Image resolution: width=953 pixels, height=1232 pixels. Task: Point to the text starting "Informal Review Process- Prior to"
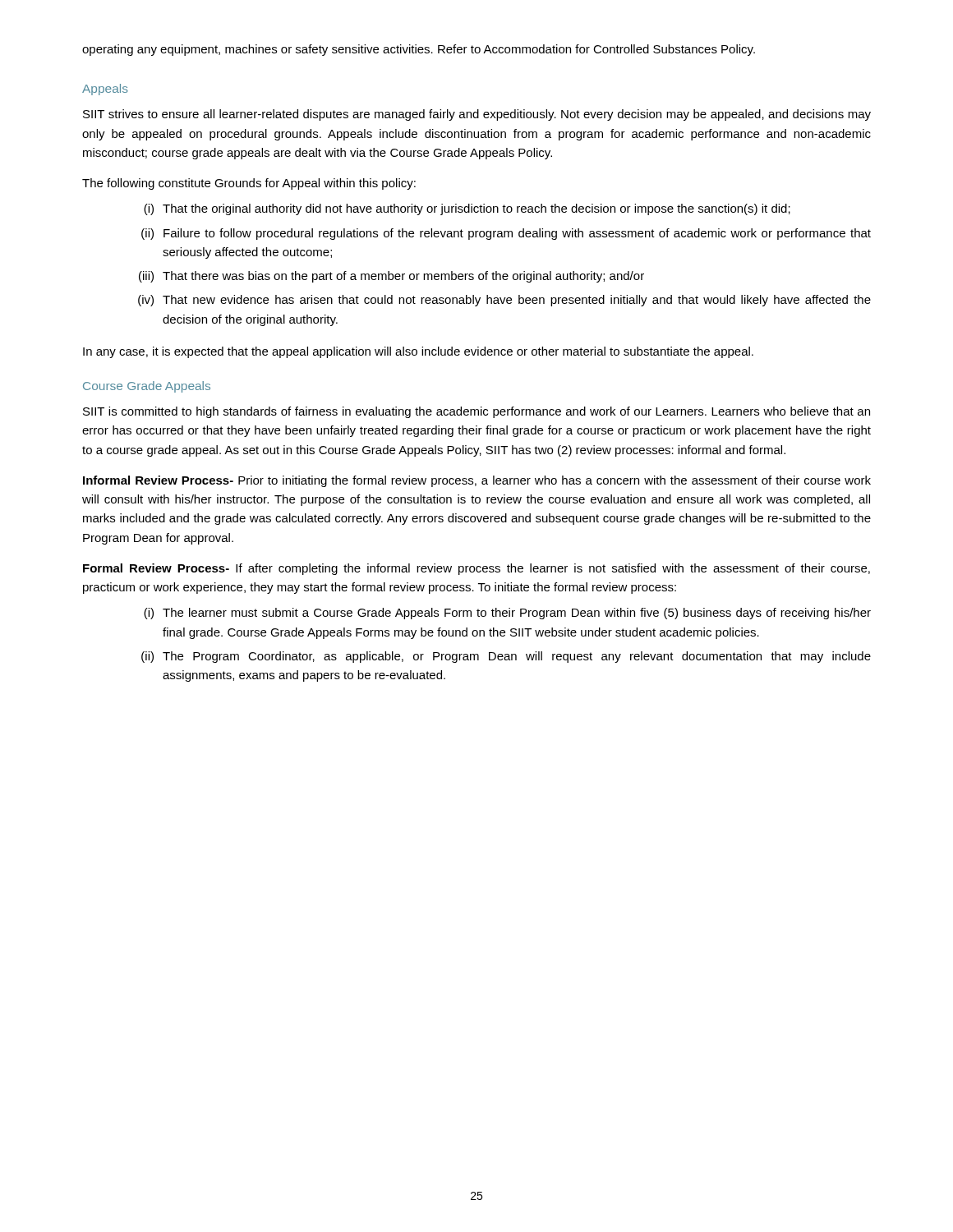pyautogui.click(x=476, y=509)
